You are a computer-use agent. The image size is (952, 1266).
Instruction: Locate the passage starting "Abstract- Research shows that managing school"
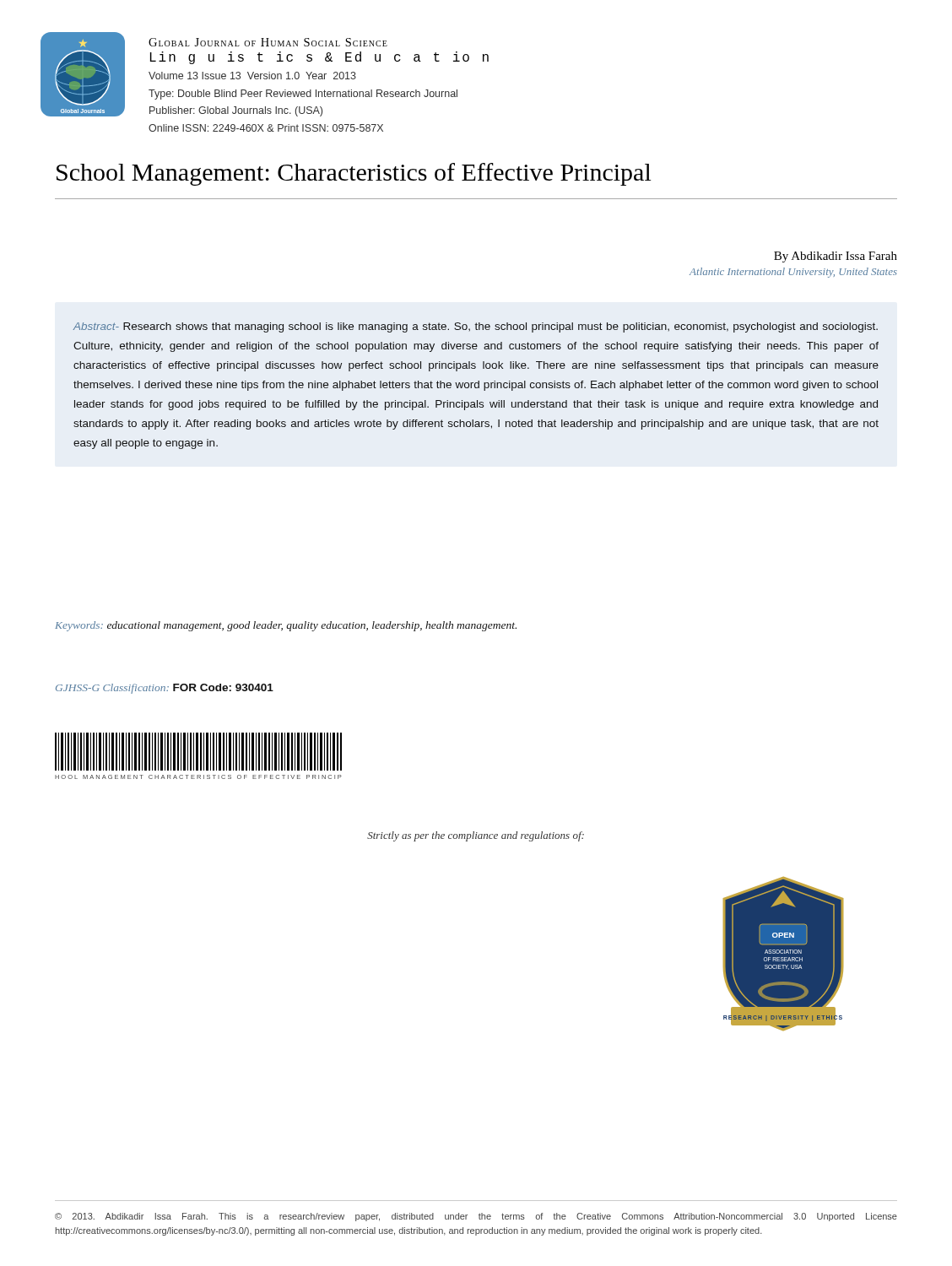476,385
